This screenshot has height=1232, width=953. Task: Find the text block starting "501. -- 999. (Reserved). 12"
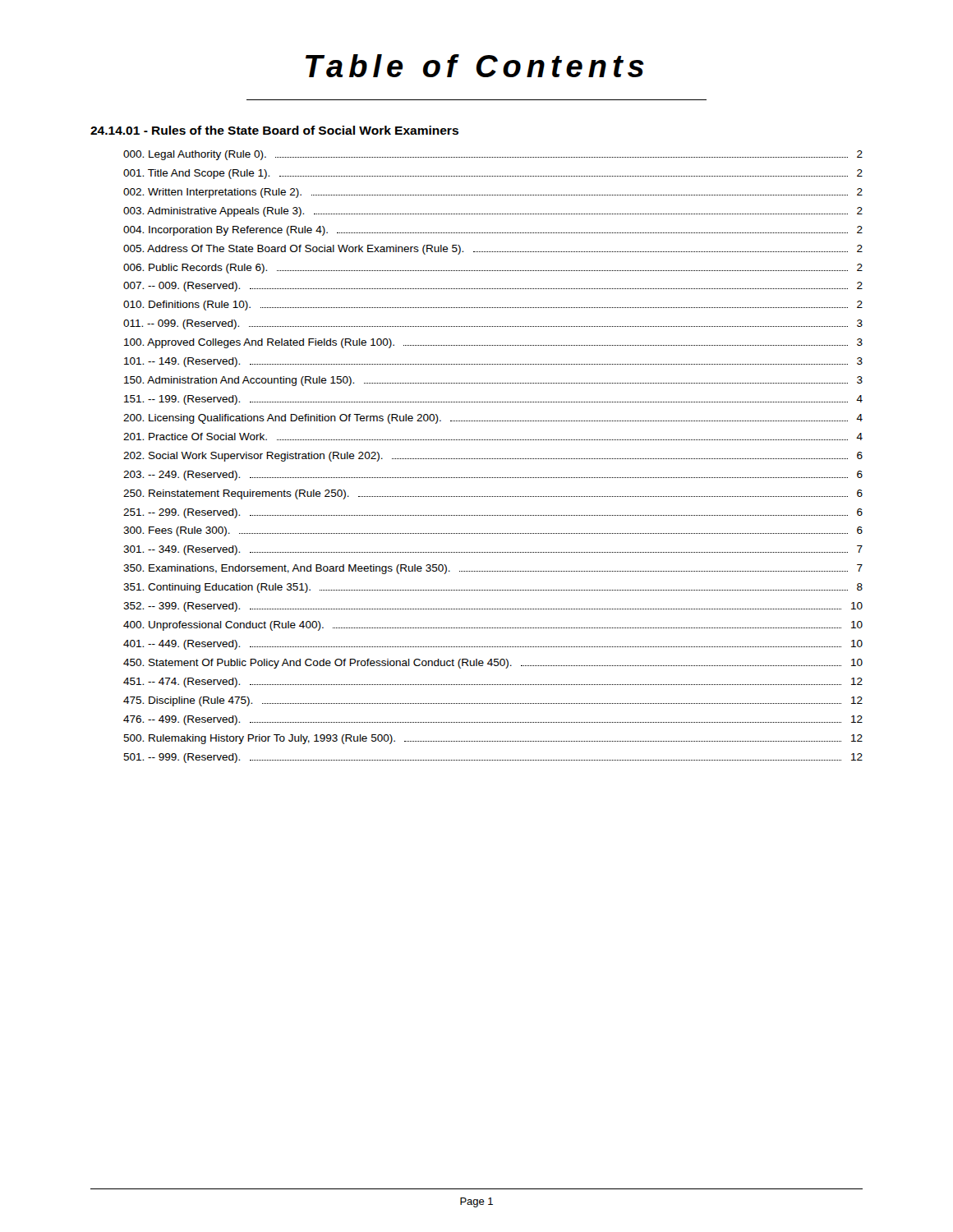[493, 757]
